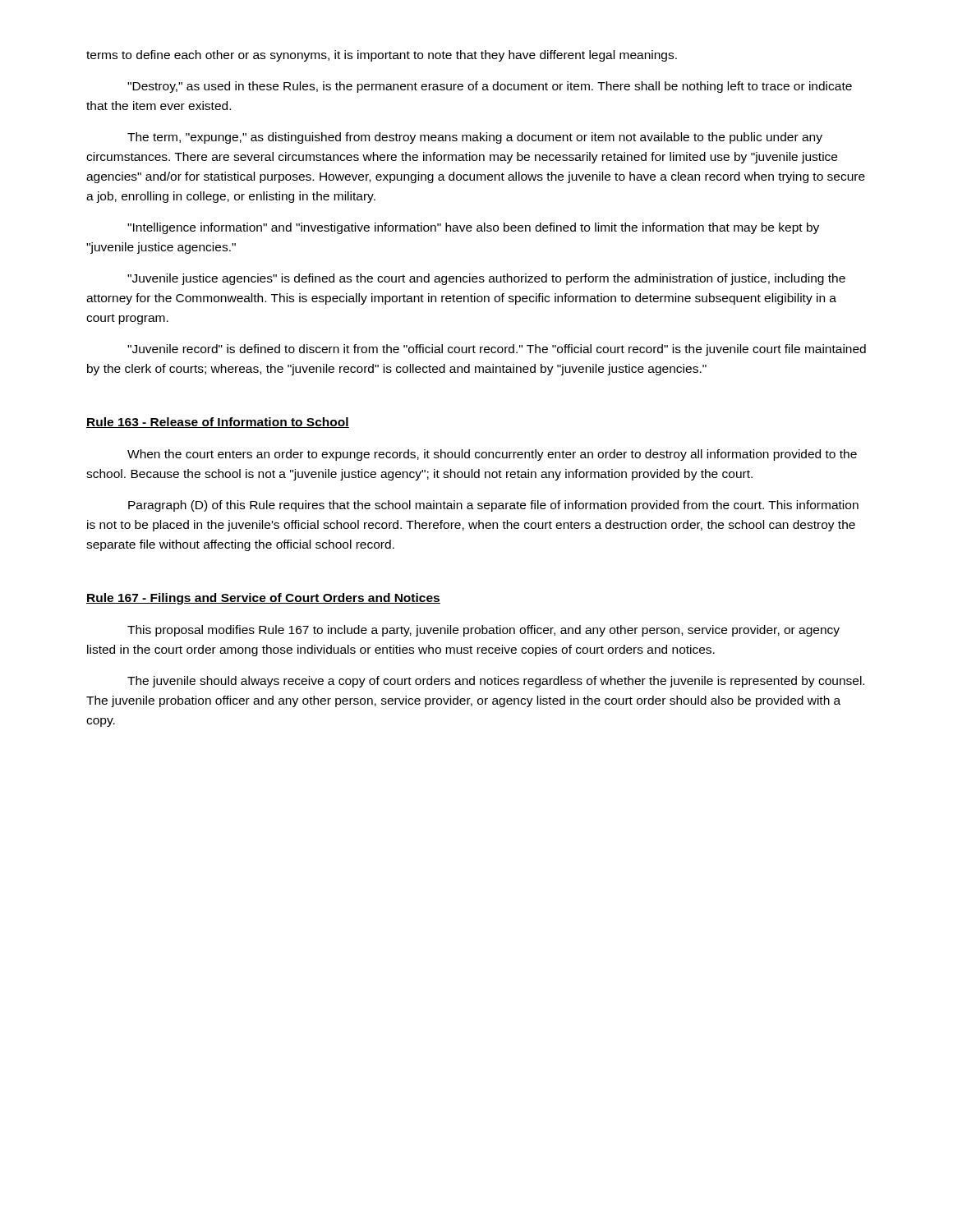Find the text block that reads "When the court enters an order"
The width and height of the screenshot is (953, 1232).
[x=472, y=464]
